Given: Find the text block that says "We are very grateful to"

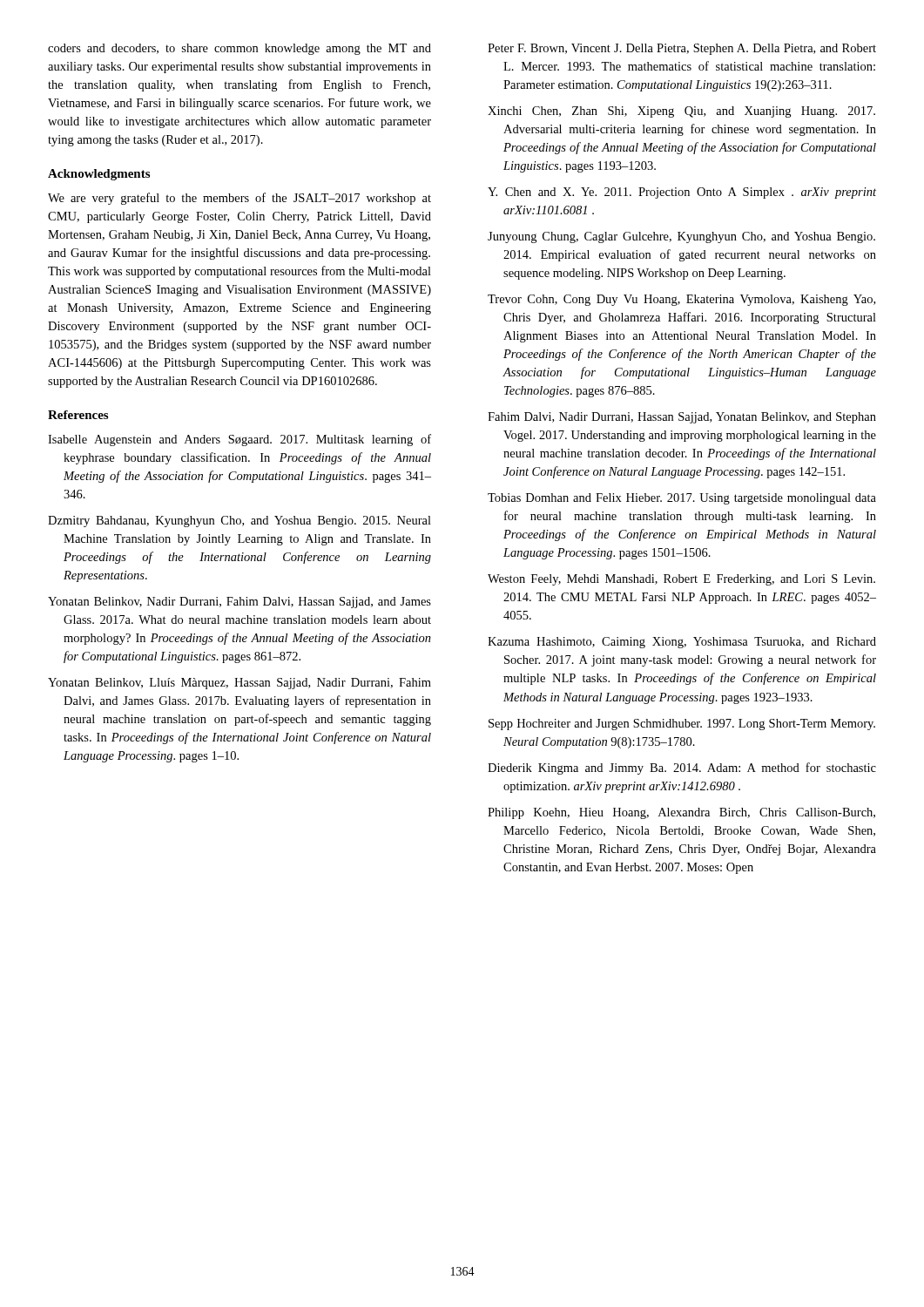Looking at the screenshot, I should click(239, 290).
